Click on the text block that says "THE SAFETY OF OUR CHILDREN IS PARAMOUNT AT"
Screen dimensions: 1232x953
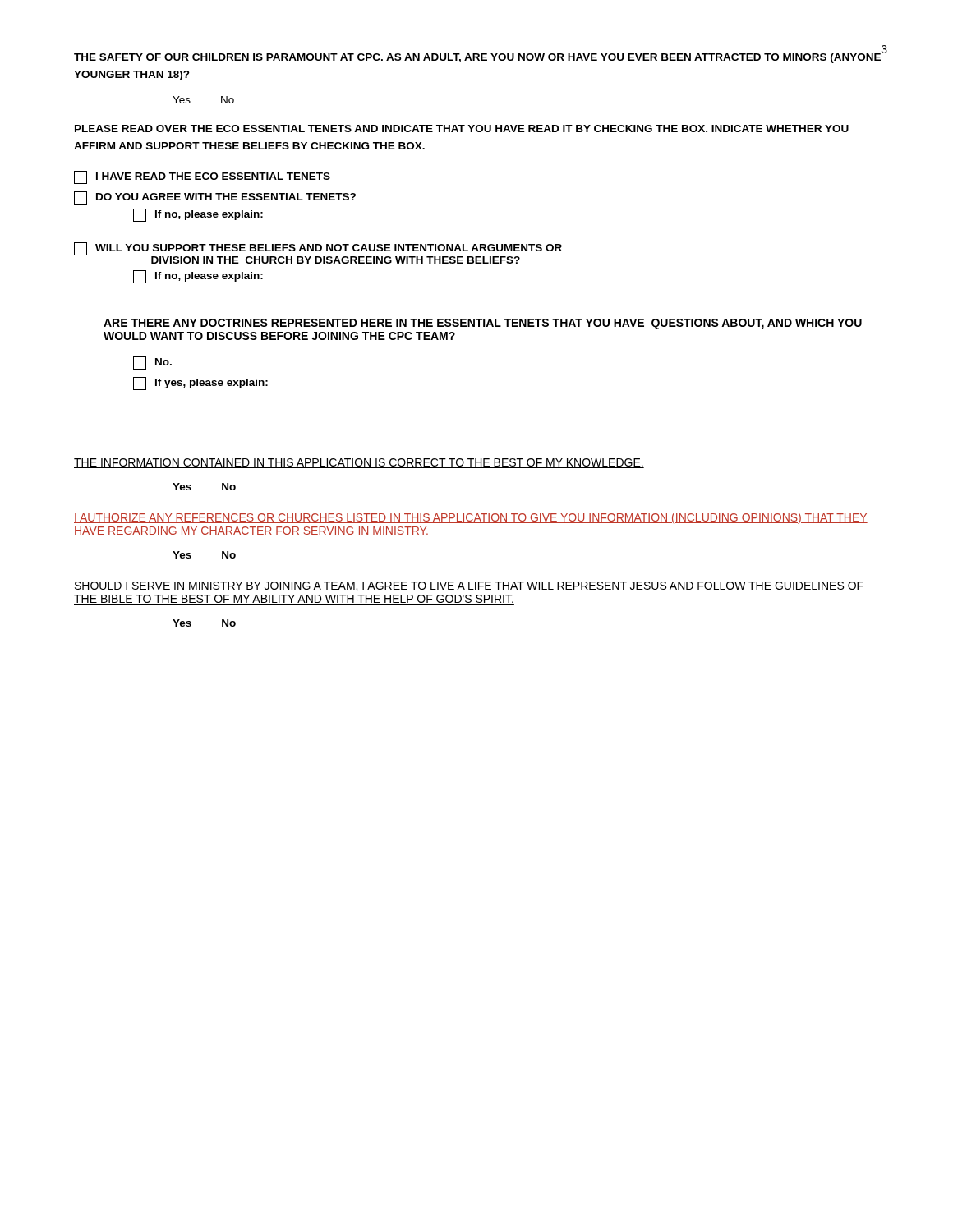(478, 66)
